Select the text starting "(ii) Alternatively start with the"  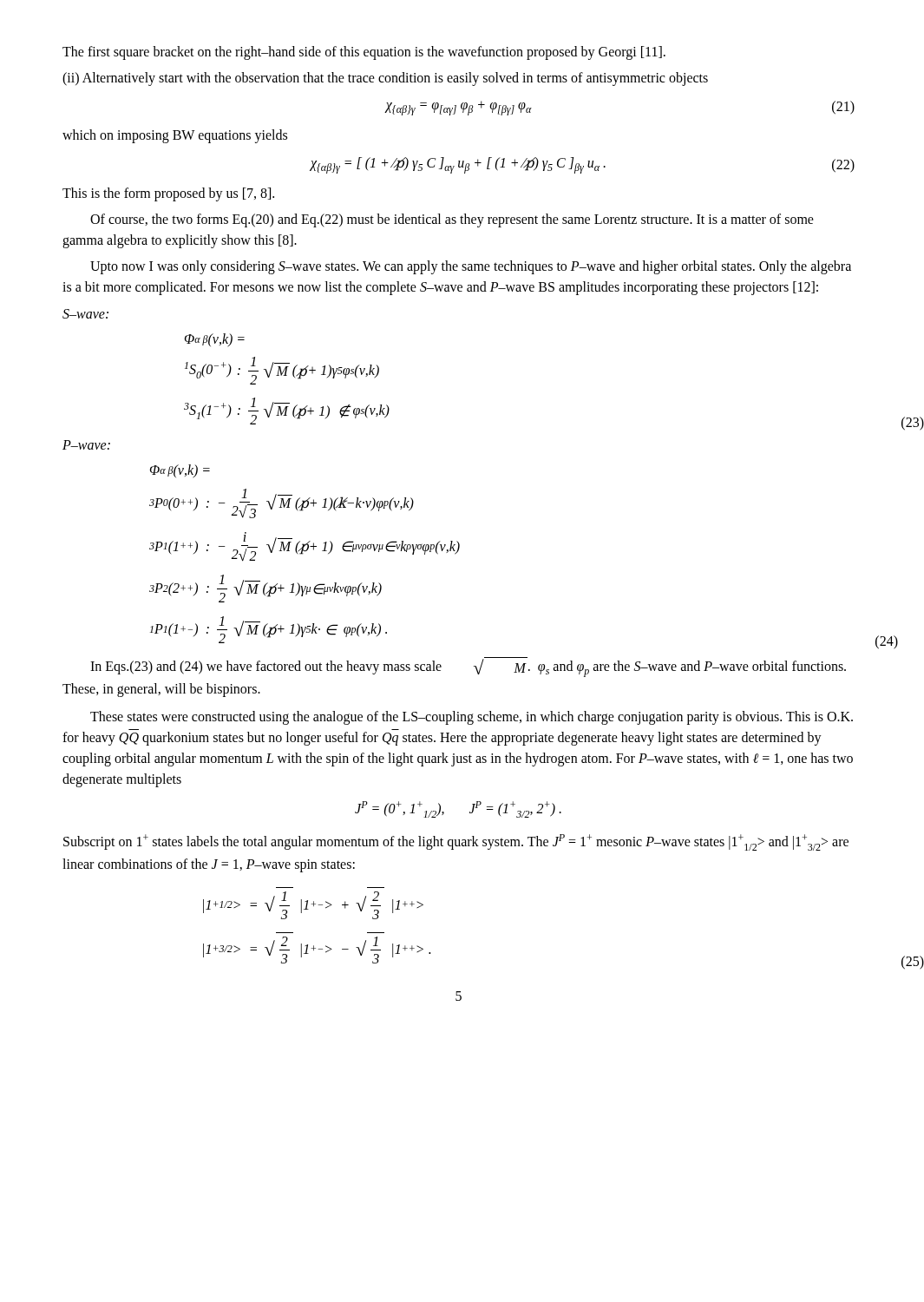385,78
